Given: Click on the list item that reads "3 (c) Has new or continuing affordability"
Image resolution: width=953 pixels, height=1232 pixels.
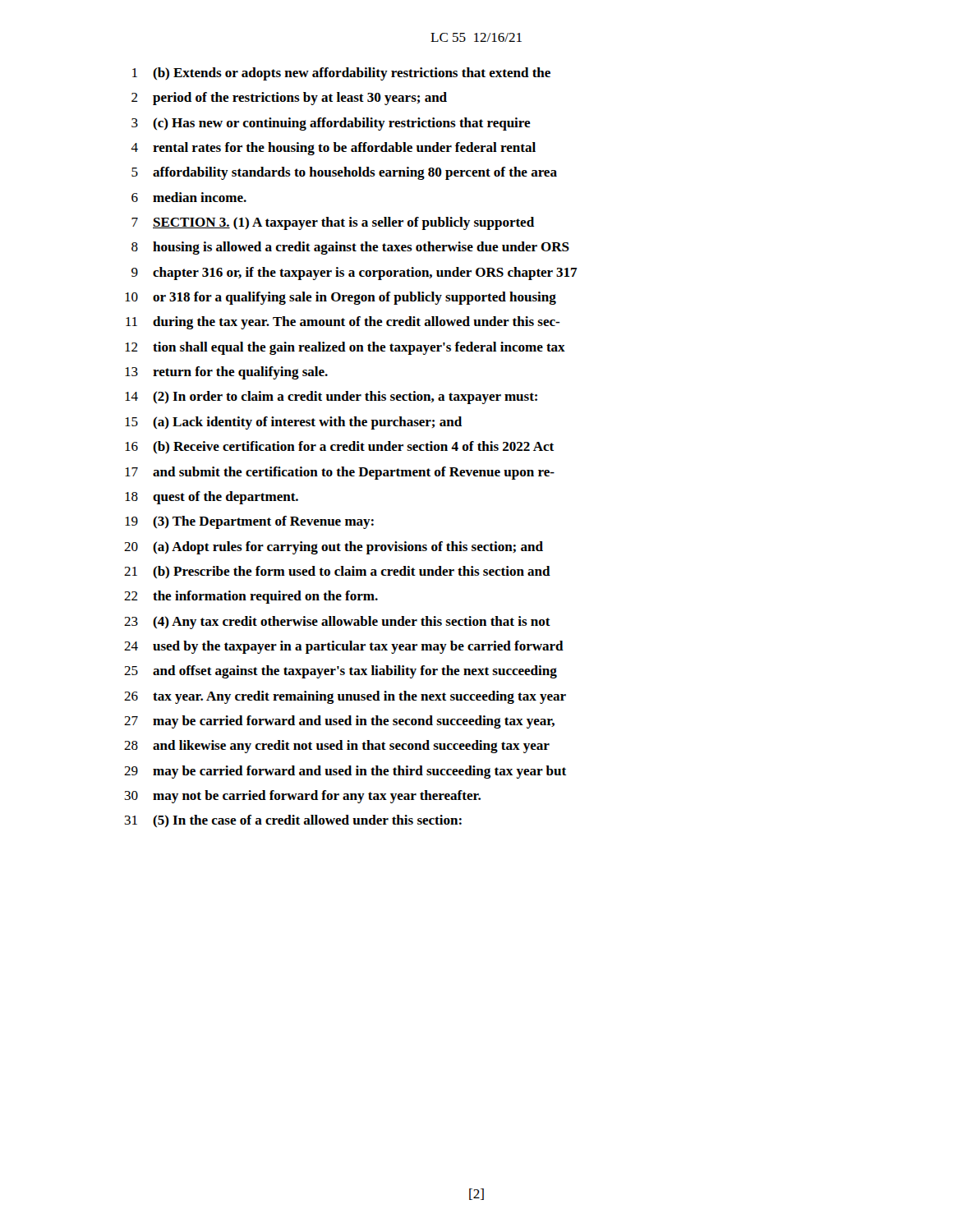Looking at the screenshot, I should coord(485,123).
